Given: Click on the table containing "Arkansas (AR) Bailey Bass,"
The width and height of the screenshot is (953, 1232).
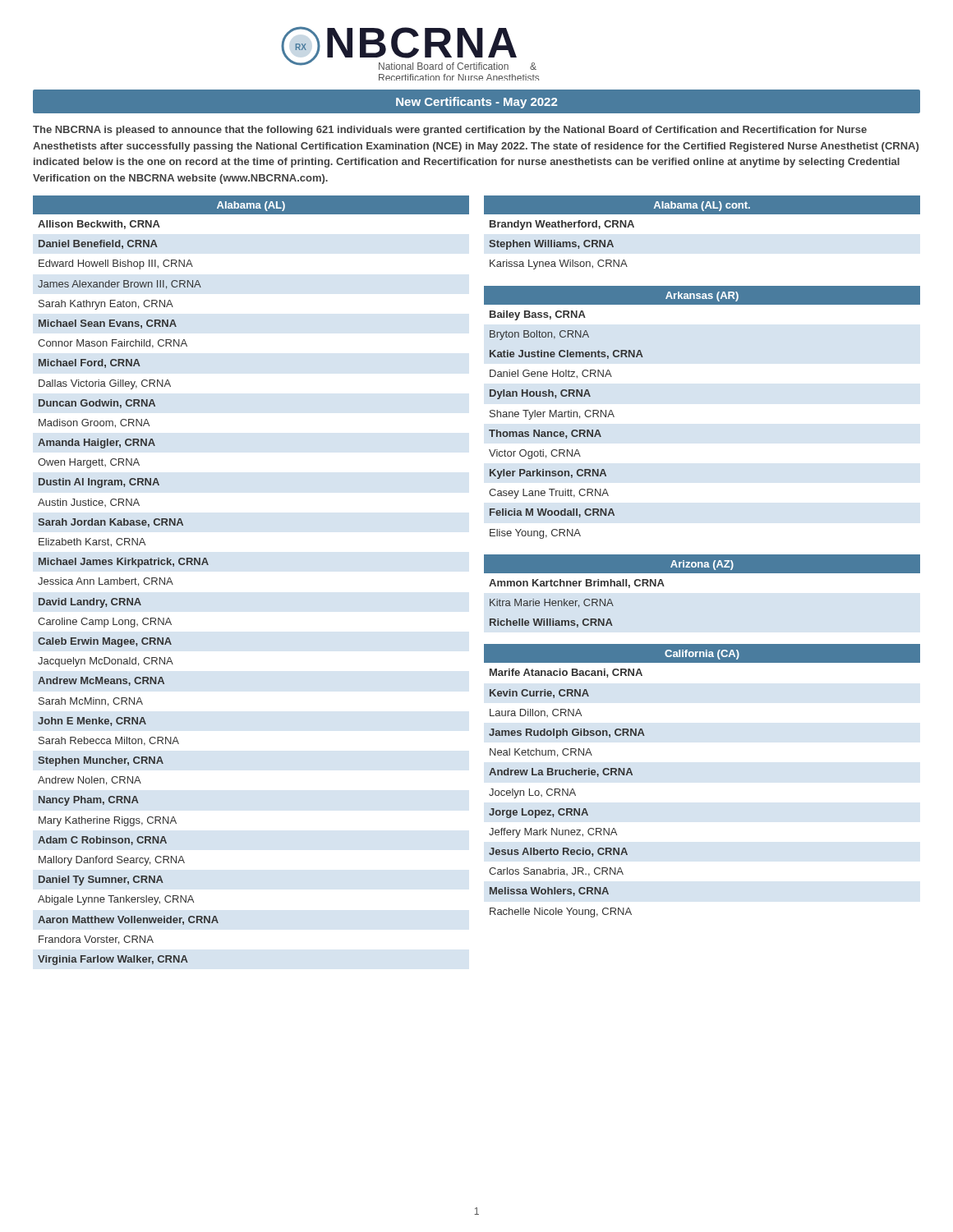Looking at the screenshot, I should click(702, 414).
